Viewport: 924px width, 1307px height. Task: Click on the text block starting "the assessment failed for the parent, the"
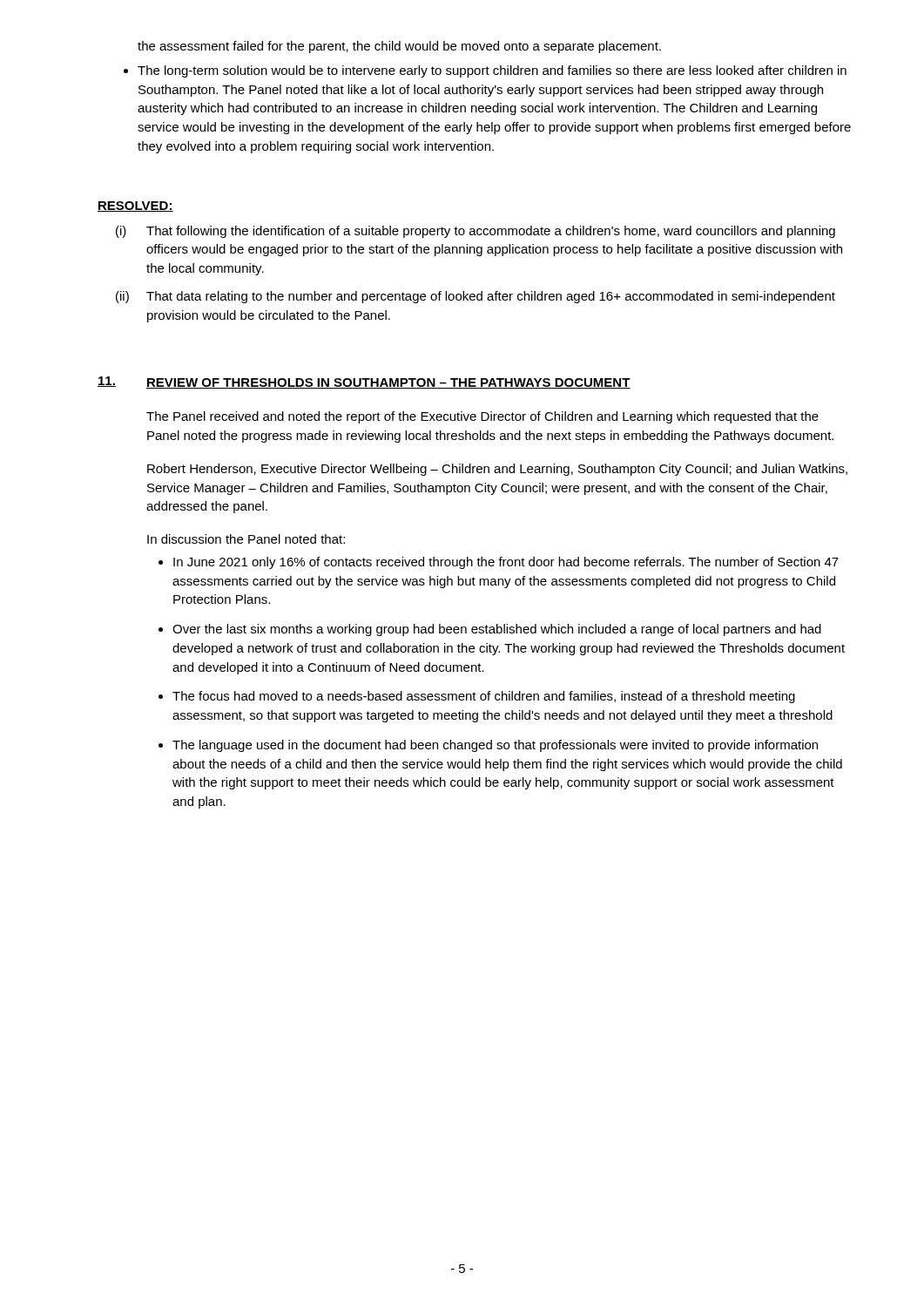click(x=400, y=46)
